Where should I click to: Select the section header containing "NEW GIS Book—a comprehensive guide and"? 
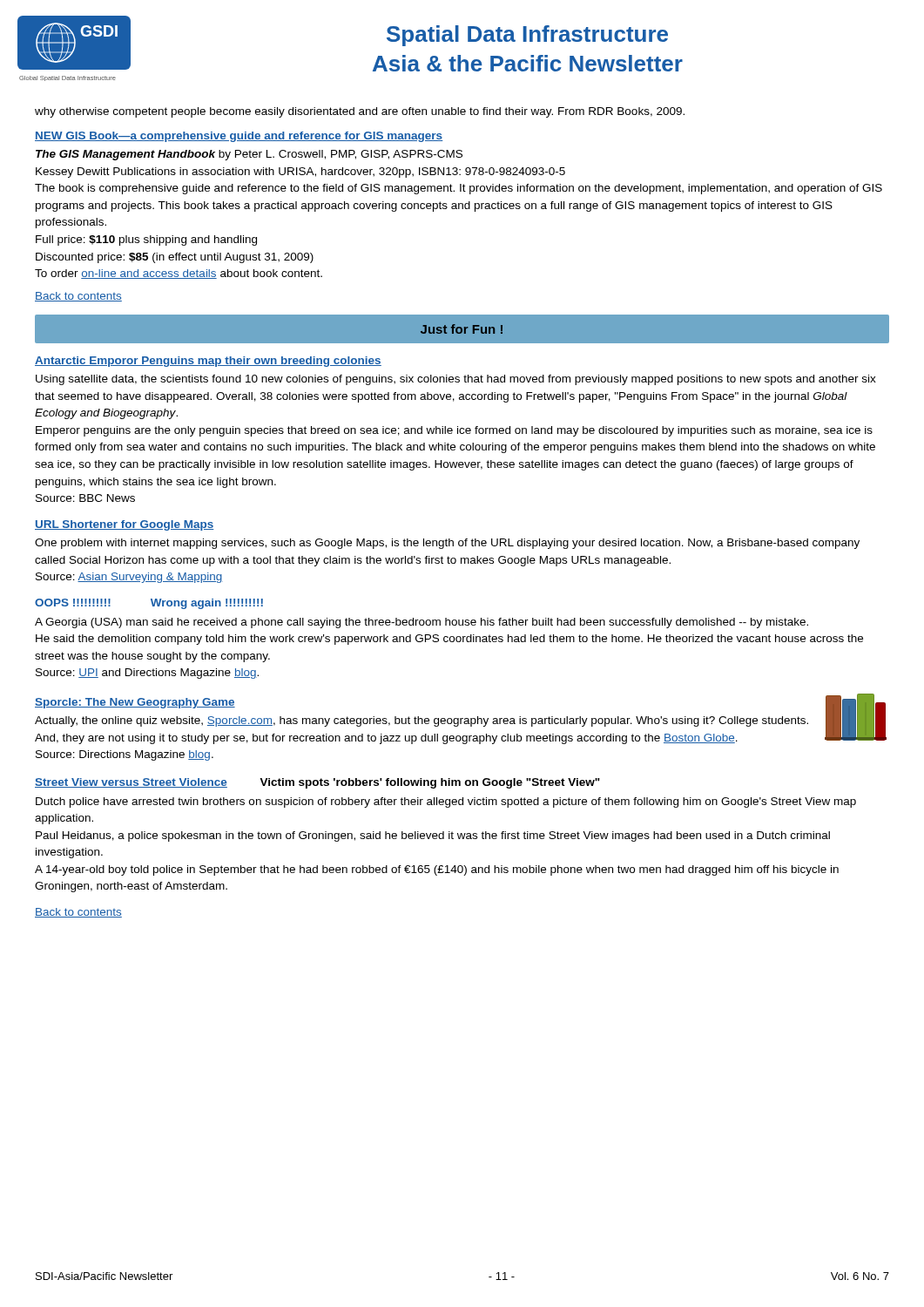point(239,137)
